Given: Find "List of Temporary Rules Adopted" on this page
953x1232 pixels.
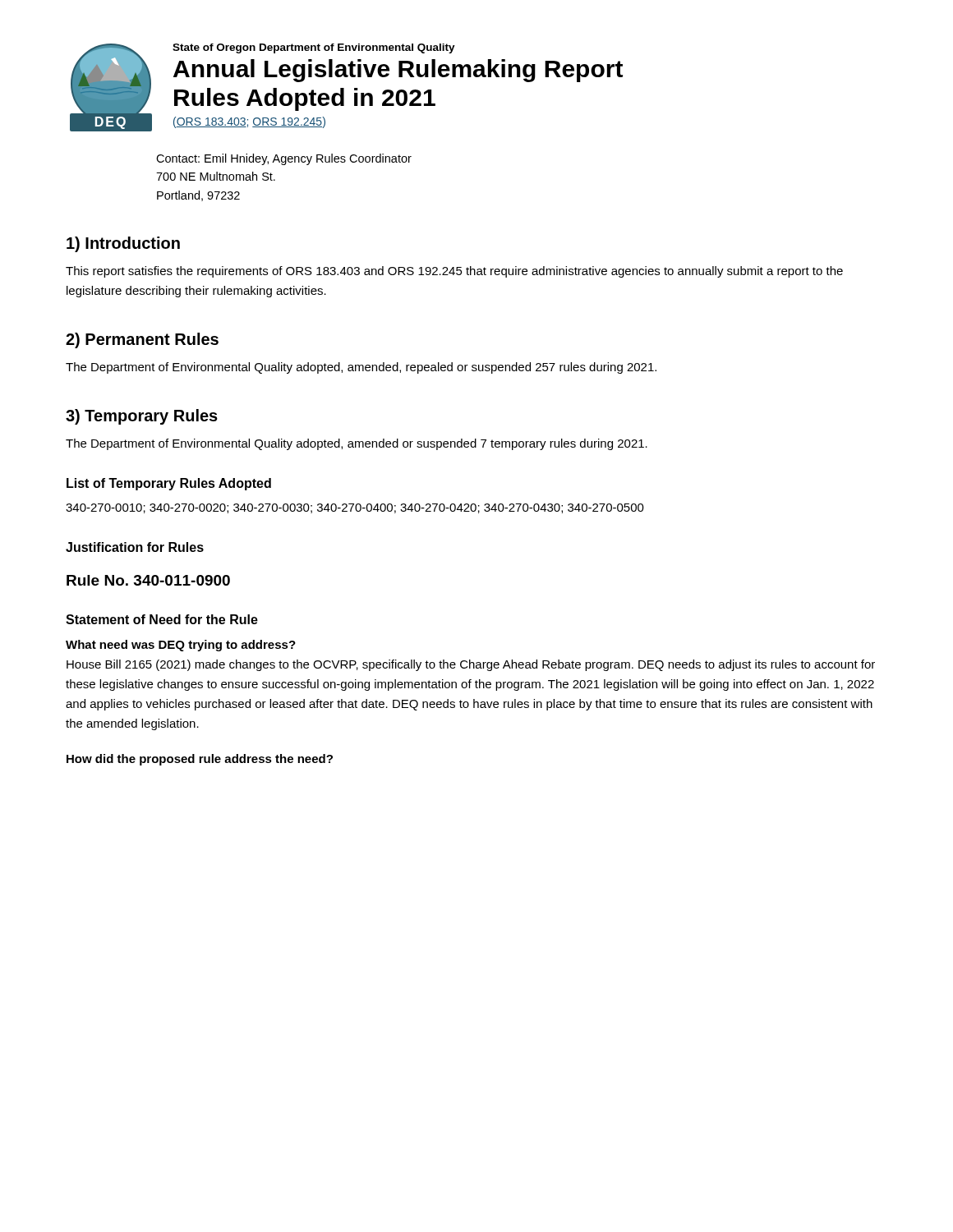Looking at the screenshot, I should pyautogui.click(x=169, y=484).
